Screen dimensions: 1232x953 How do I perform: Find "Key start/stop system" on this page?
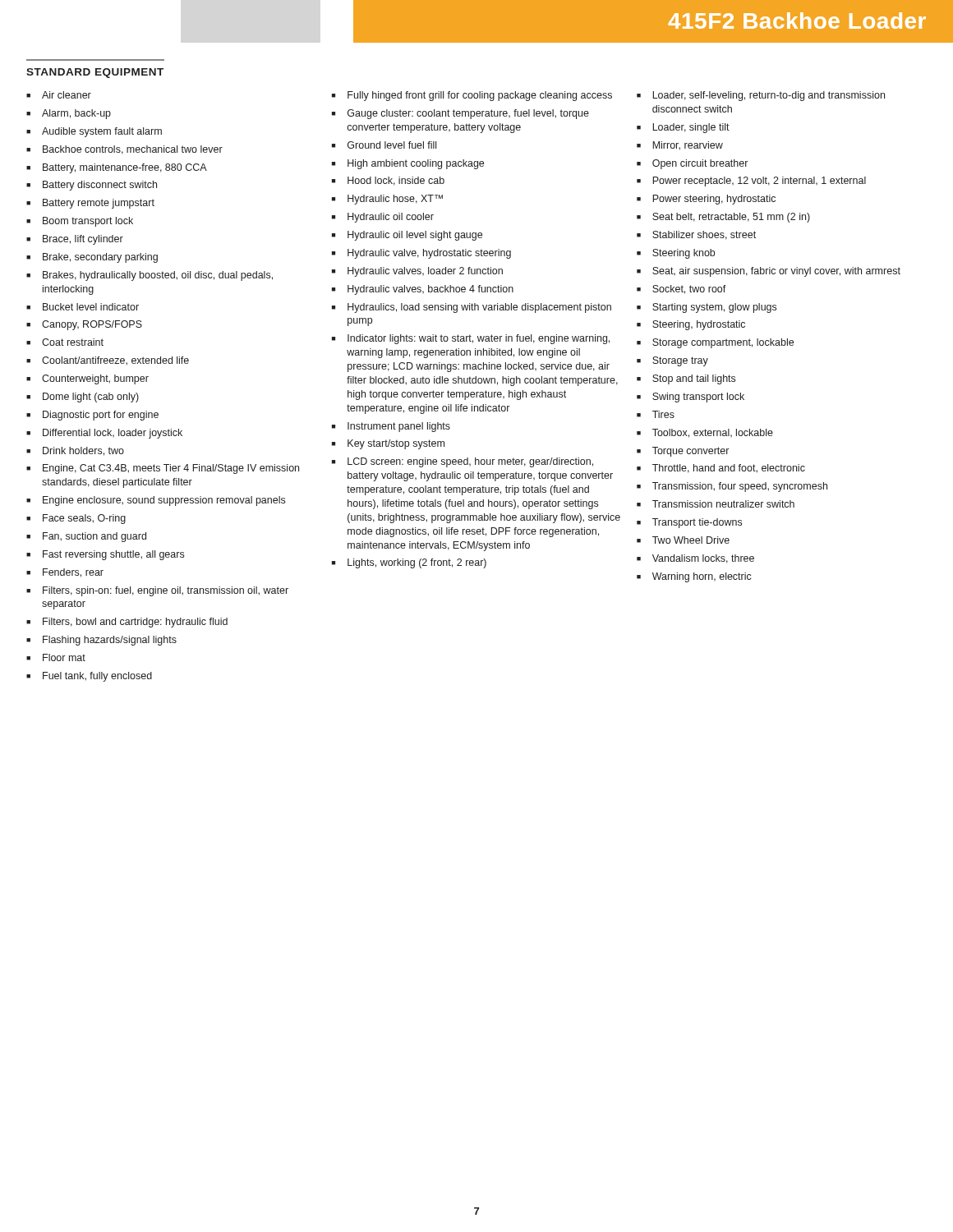click(x=396, y=444)
